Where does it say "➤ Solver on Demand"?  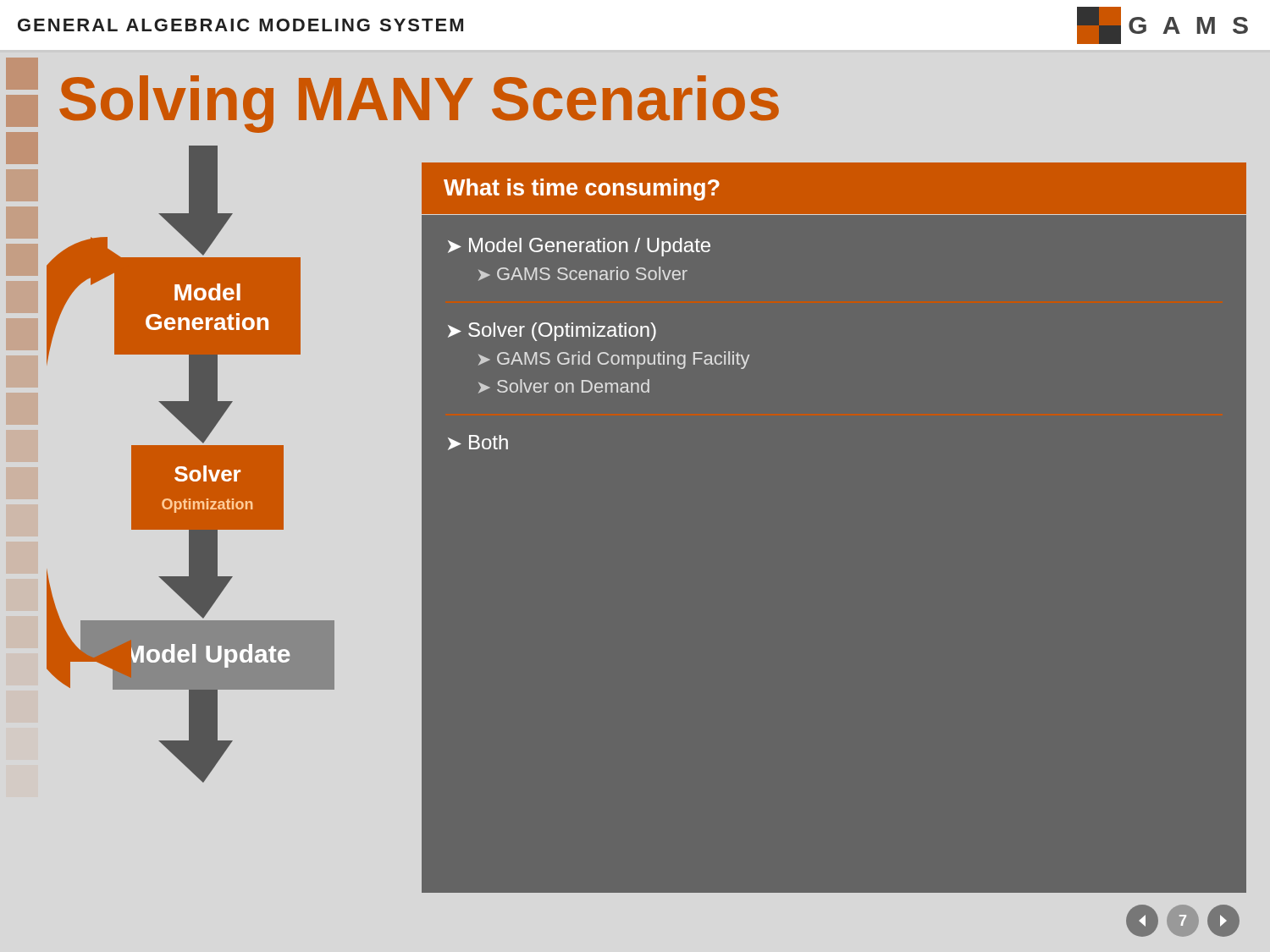pos(563,387)
